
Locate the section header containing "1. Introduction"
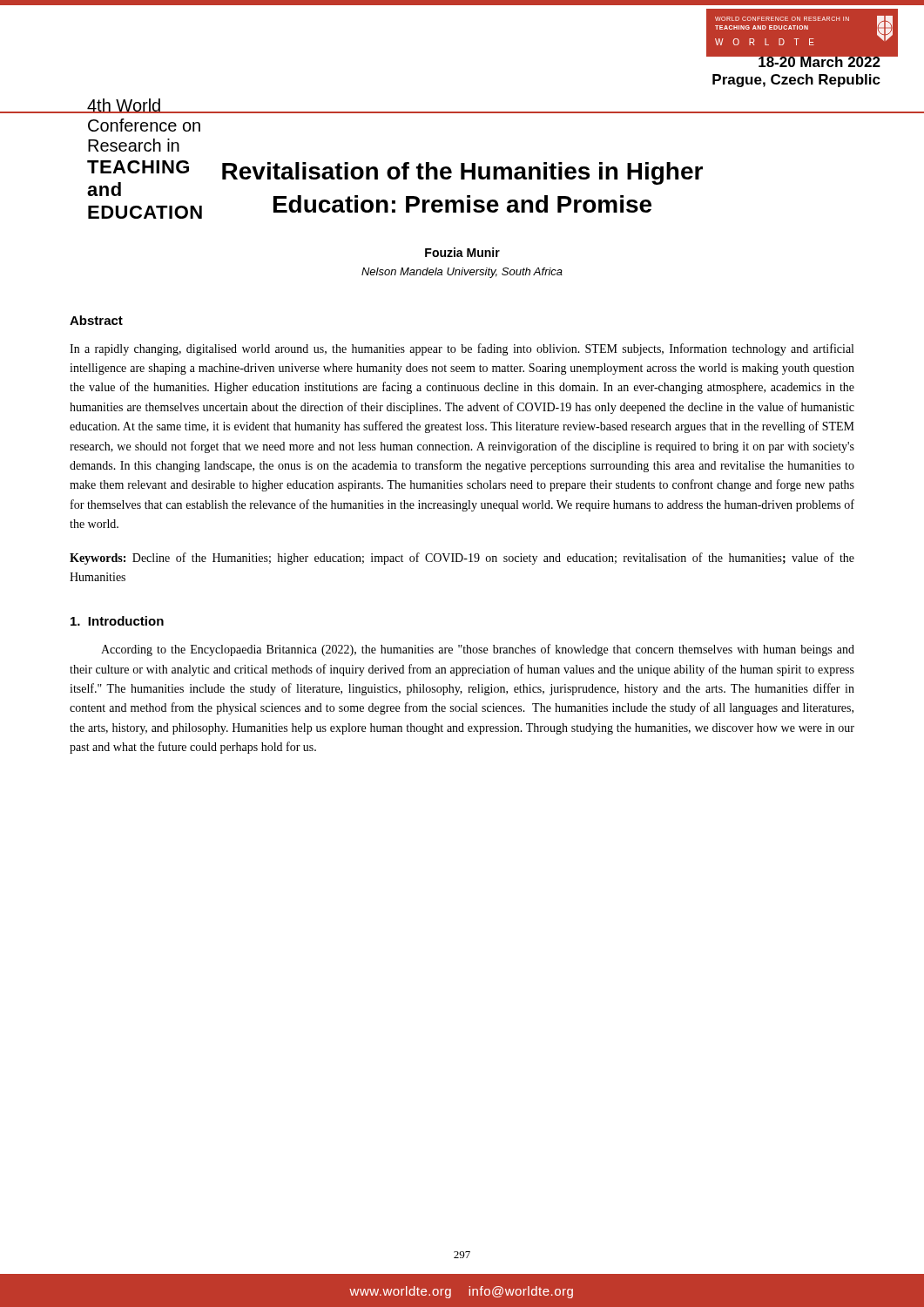click(x=117, y=621)
